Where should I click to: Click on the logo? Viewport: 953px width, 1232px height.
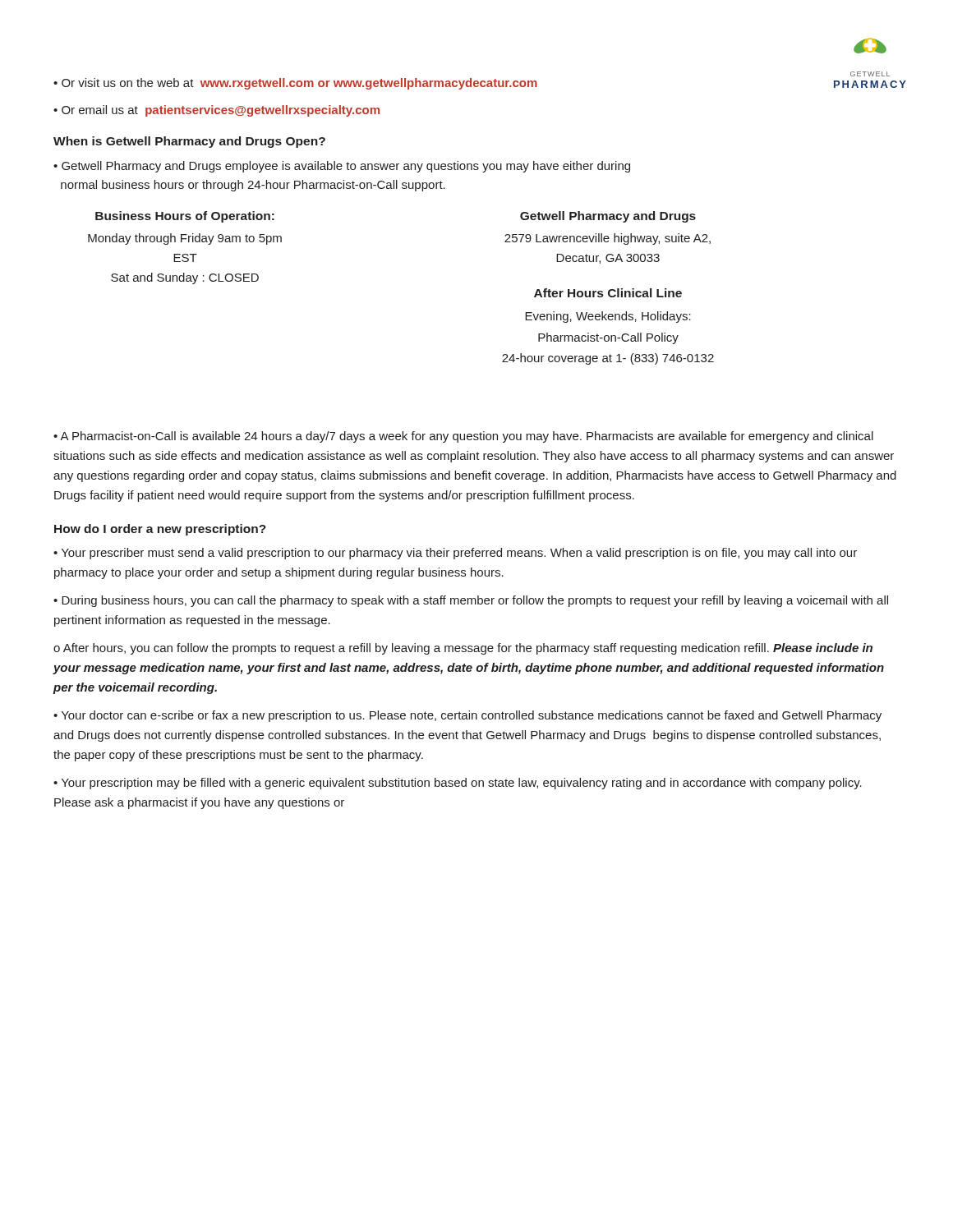870,57
